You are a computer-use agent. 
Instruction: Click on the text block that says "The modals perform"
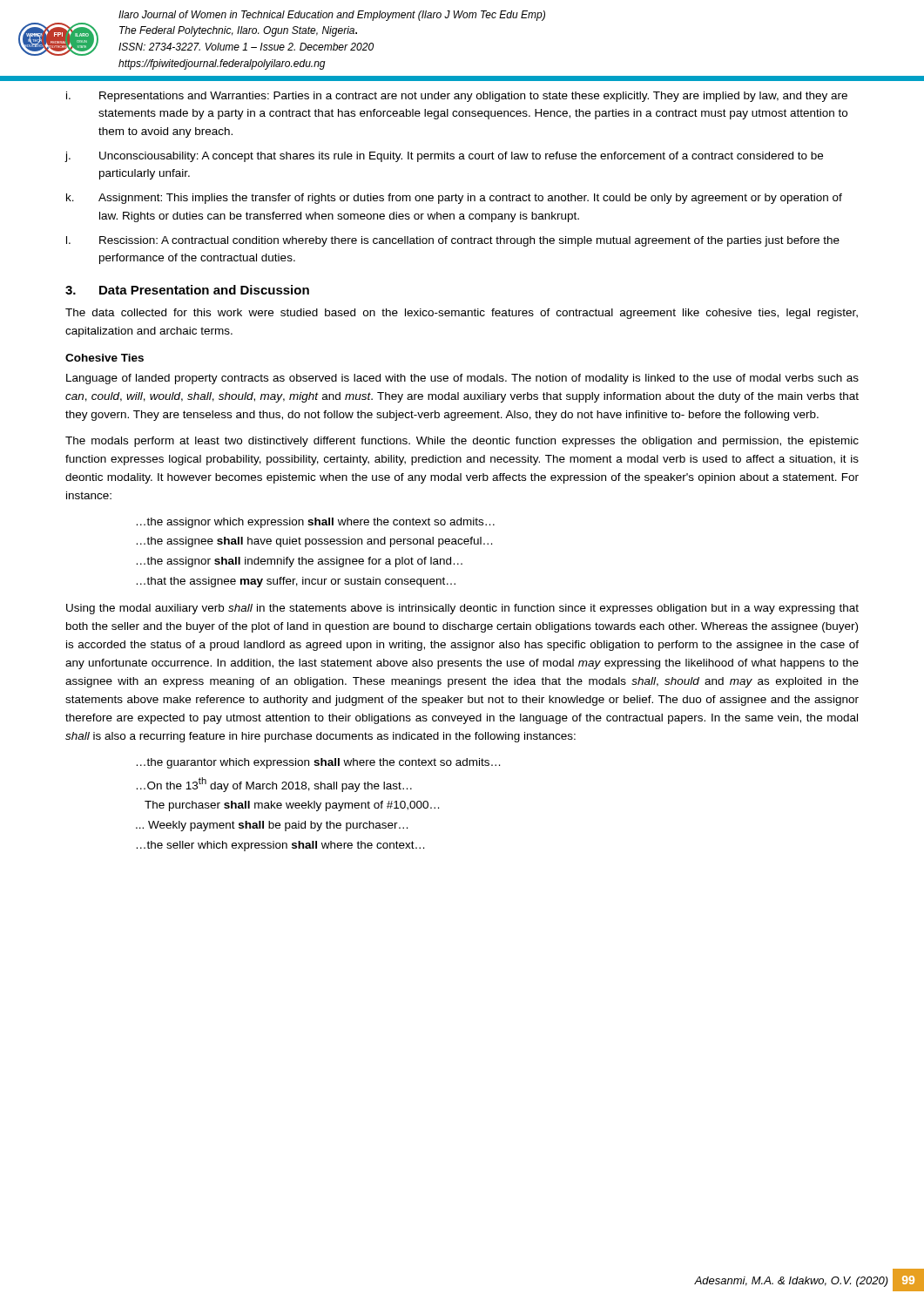pyautogui.click(x=462, y=468)
